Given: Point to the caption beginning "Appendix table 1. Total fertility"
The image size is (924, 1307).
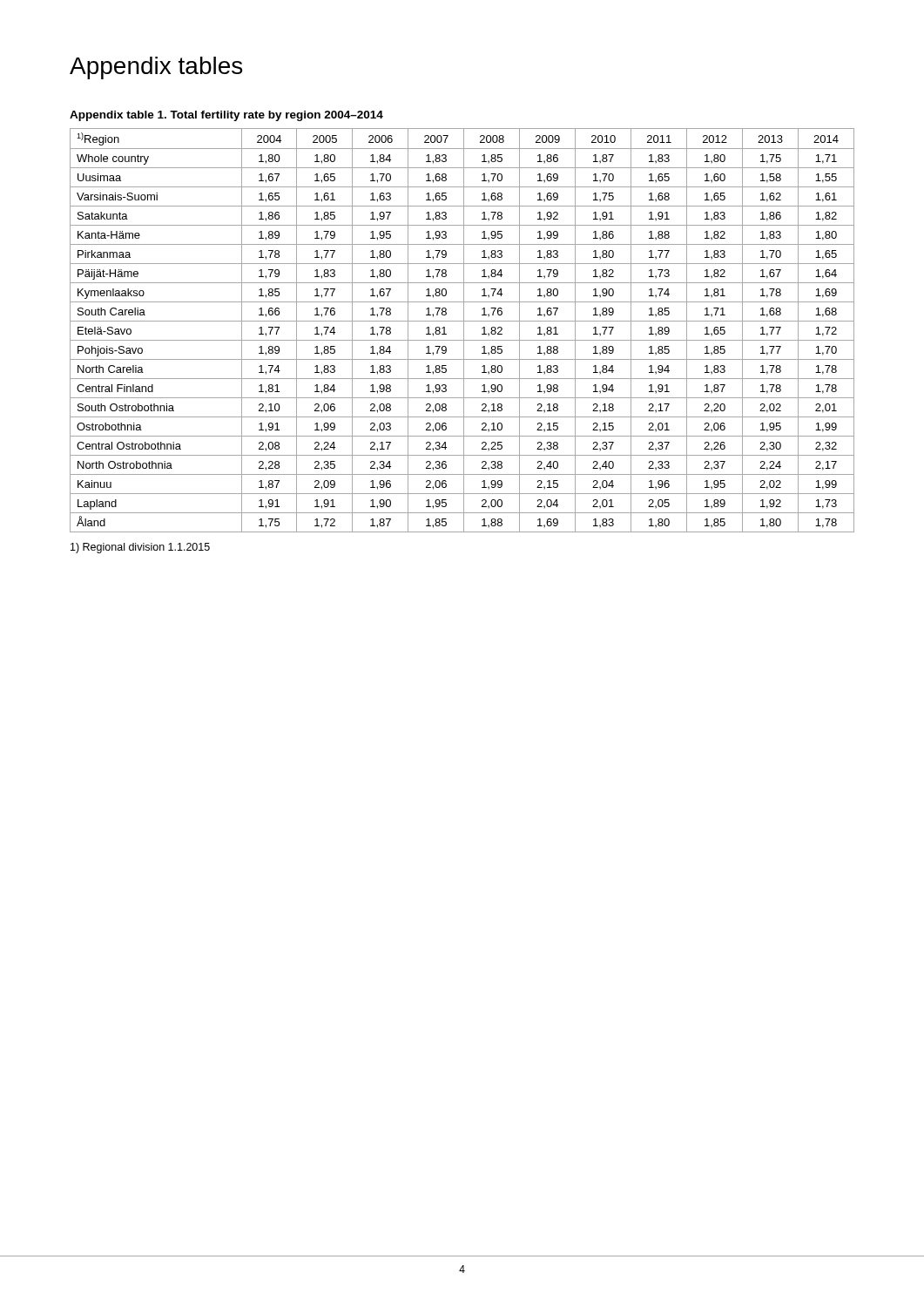Looking at the screenshot, I should 226,115.
